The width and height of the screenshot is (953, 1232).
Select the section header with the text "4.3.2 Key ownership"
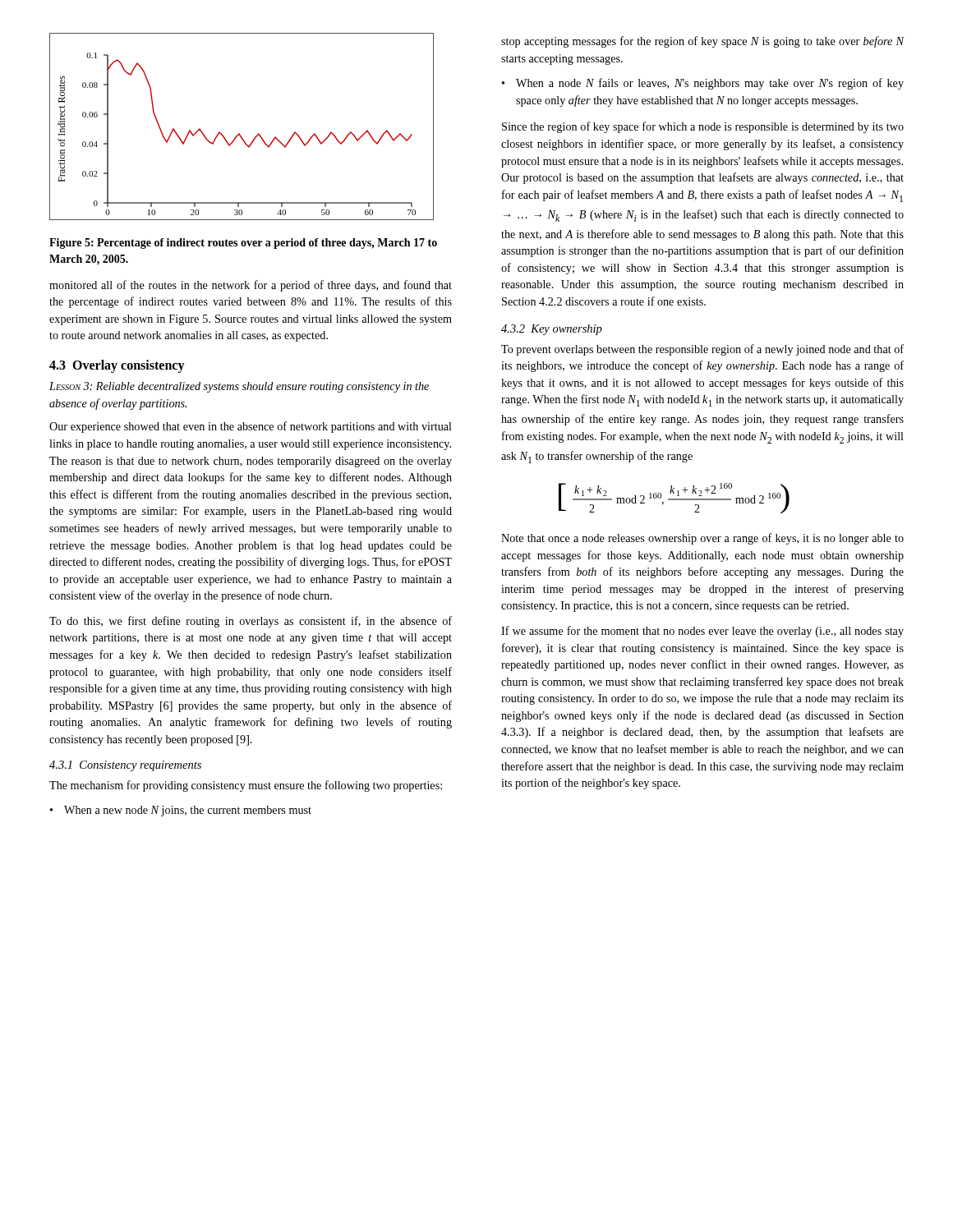point(552,328)
